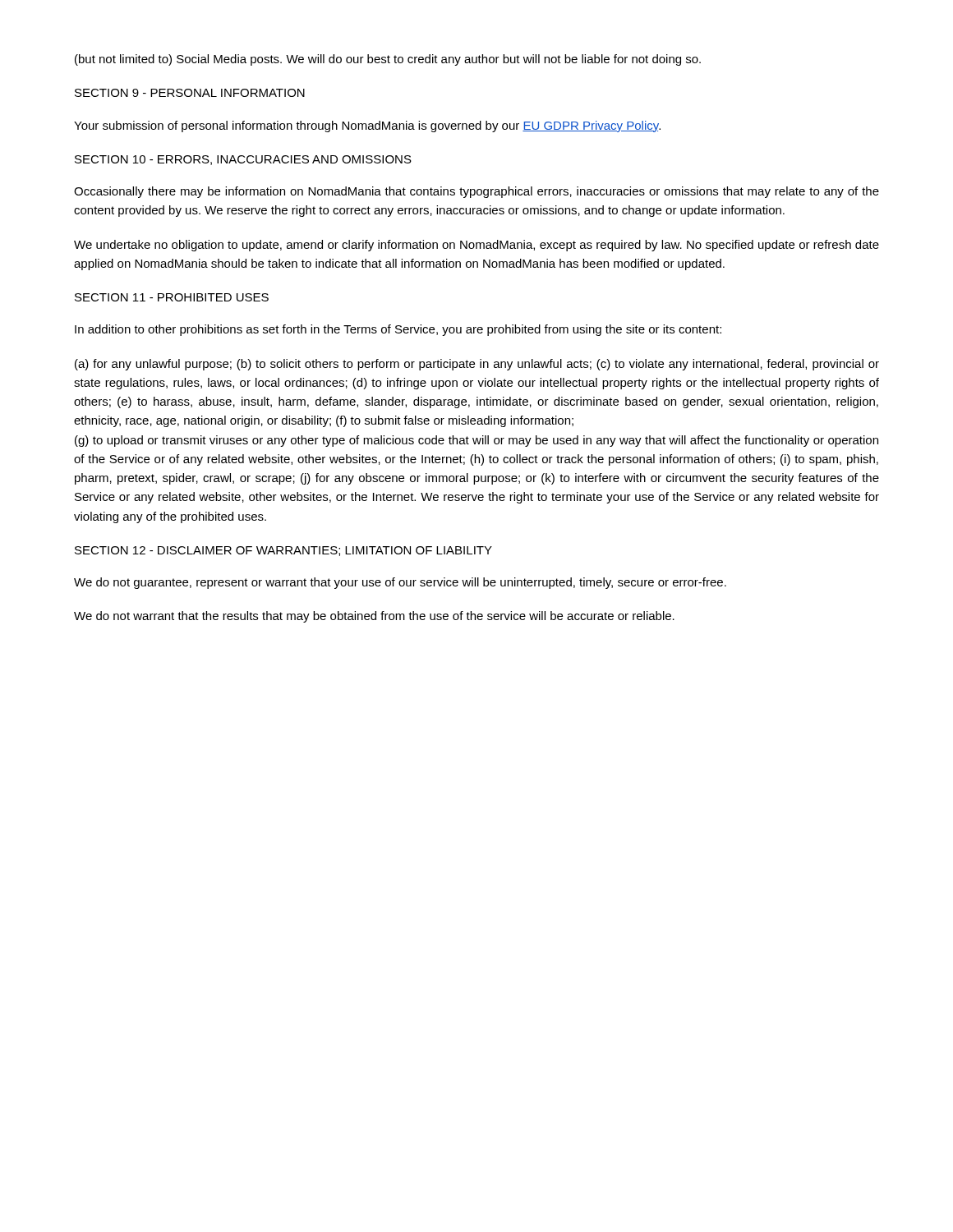Locate the text "SECTION 10 - ERRORS, INACCURACIES AND OMISSIONS"

pyautogui.click(x=243, y=160)
